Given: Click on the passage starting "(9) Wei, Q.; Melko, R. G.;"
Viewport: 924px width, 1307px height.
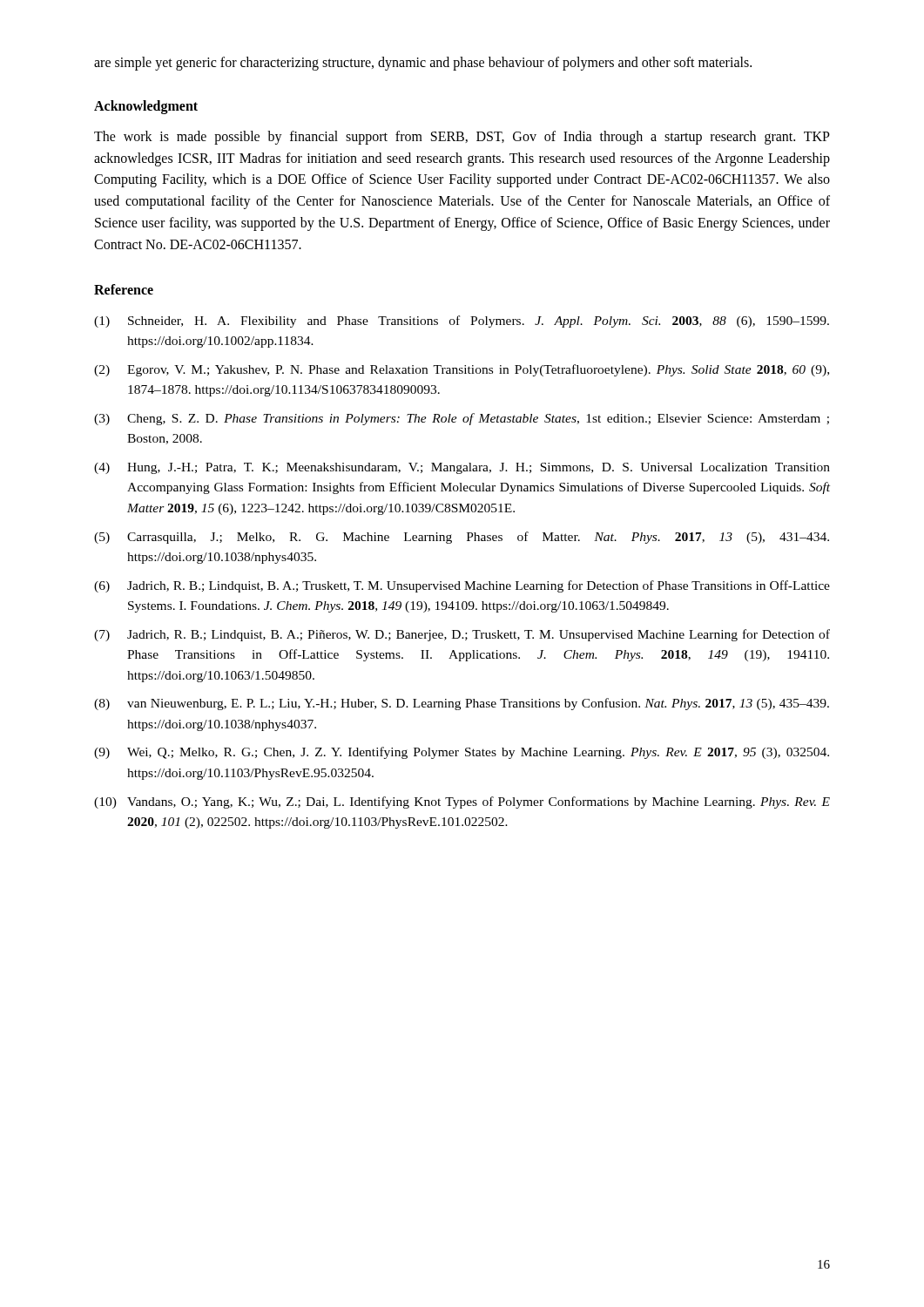Looking at the screenshot, I should coord(462,762).
